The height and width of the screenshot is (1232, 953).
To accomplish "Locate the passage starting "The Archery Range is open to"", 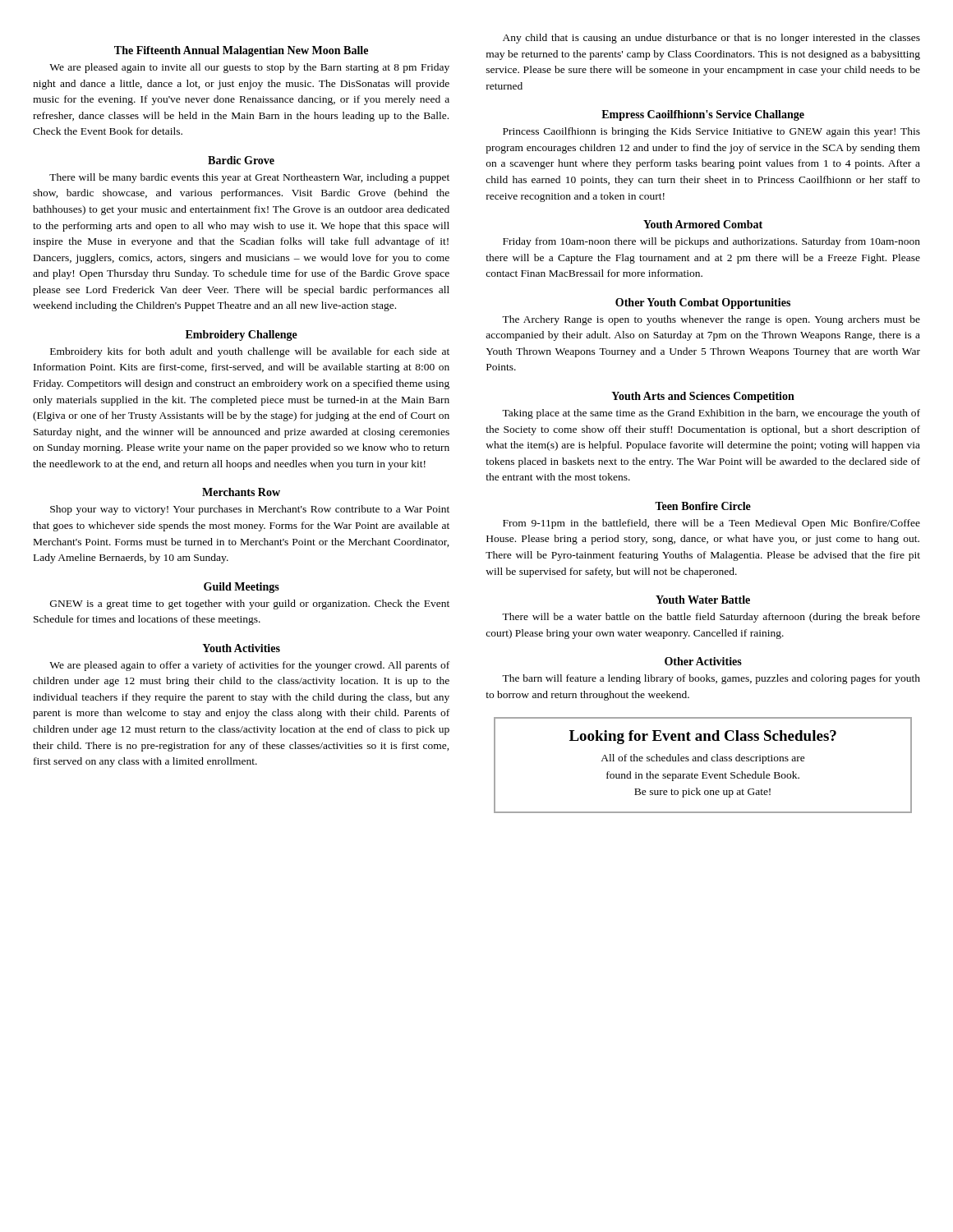I will [x=703, y=343].
